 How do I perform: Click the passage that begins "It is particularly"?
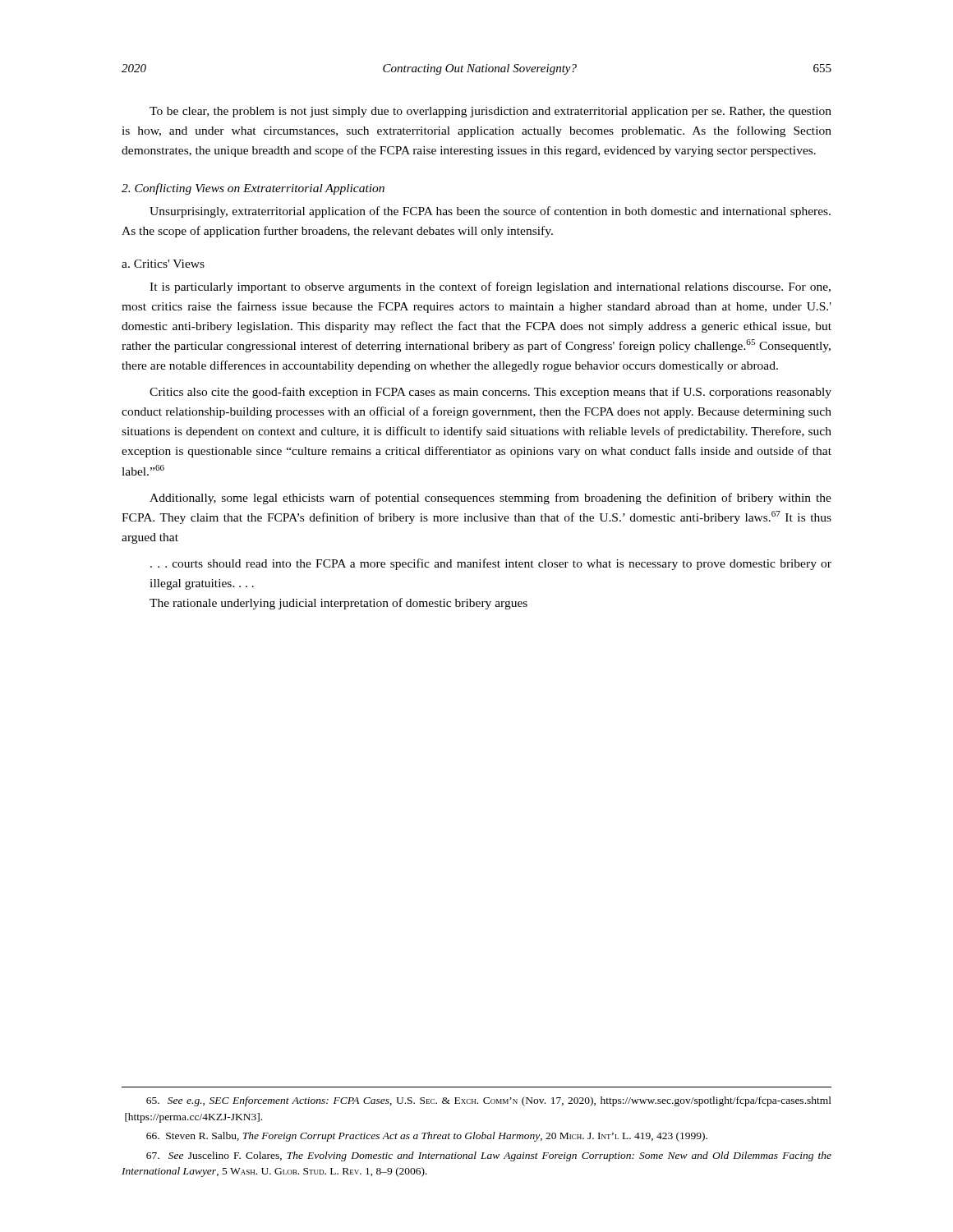[476, 326]
